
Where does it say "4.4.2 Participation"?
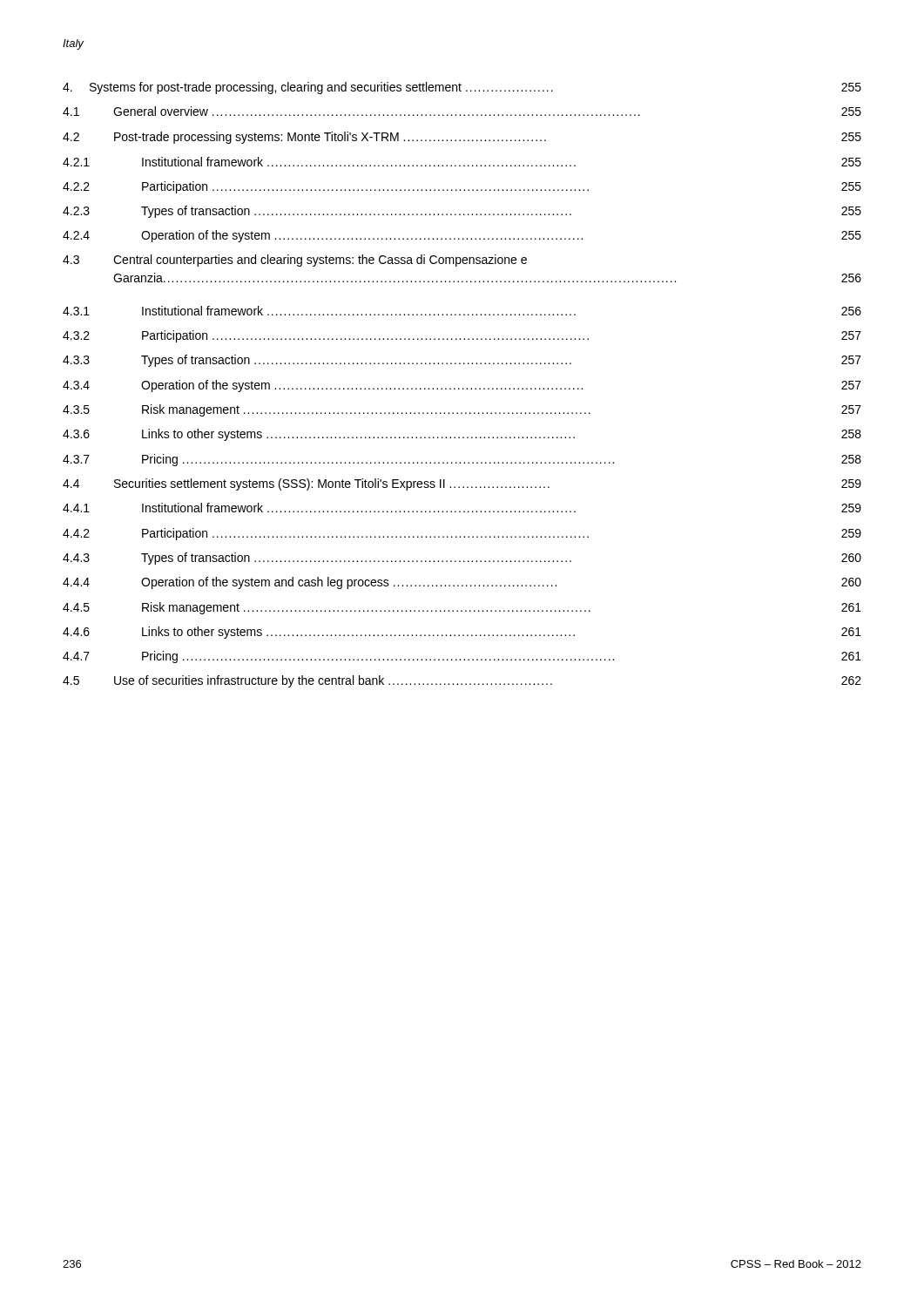click(462, 534)
